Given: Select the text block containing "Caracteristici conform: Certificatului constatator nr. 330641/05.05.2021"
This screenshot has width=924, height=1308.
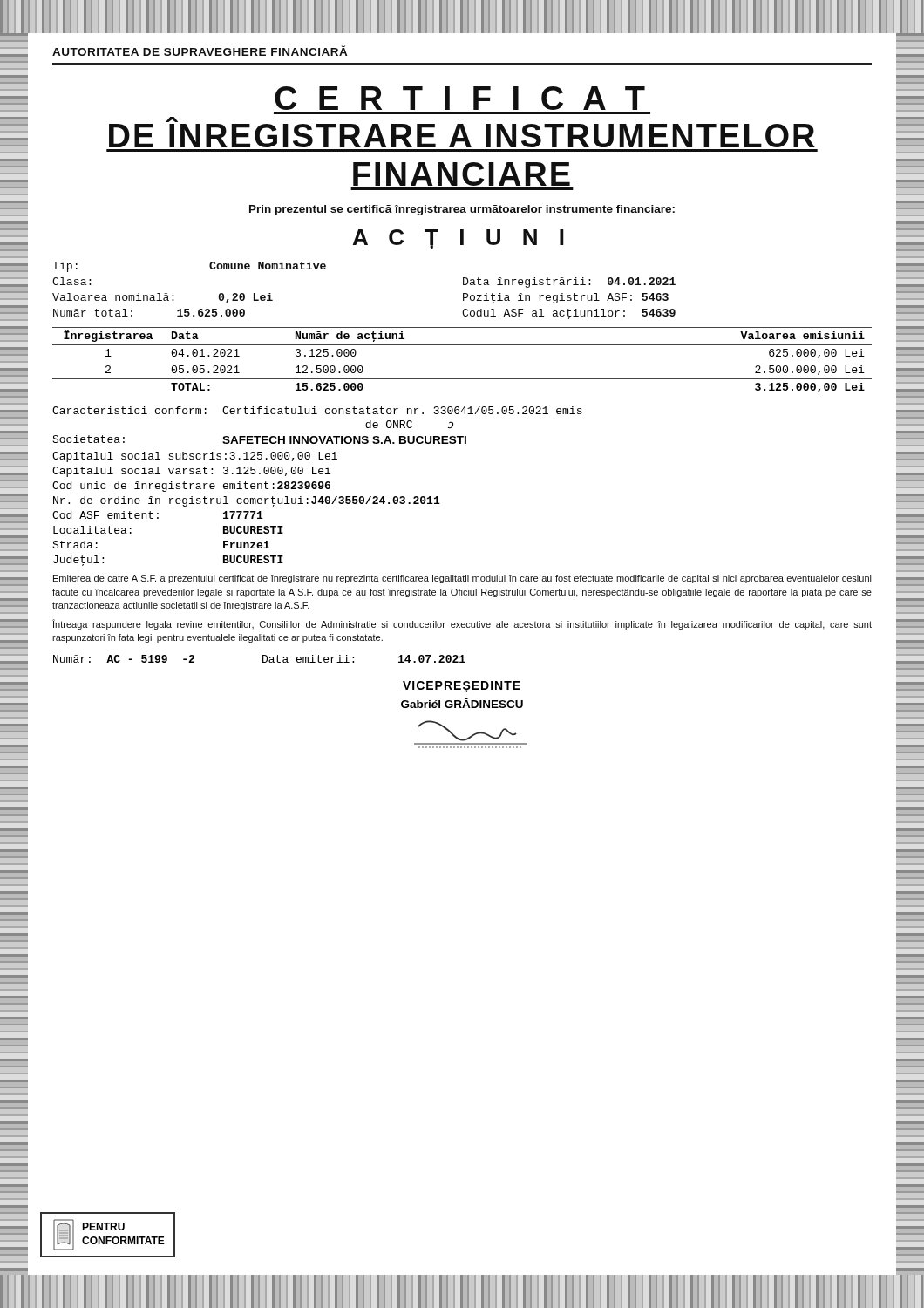Looking at the screenshot, I should click(x=462, y=418).
